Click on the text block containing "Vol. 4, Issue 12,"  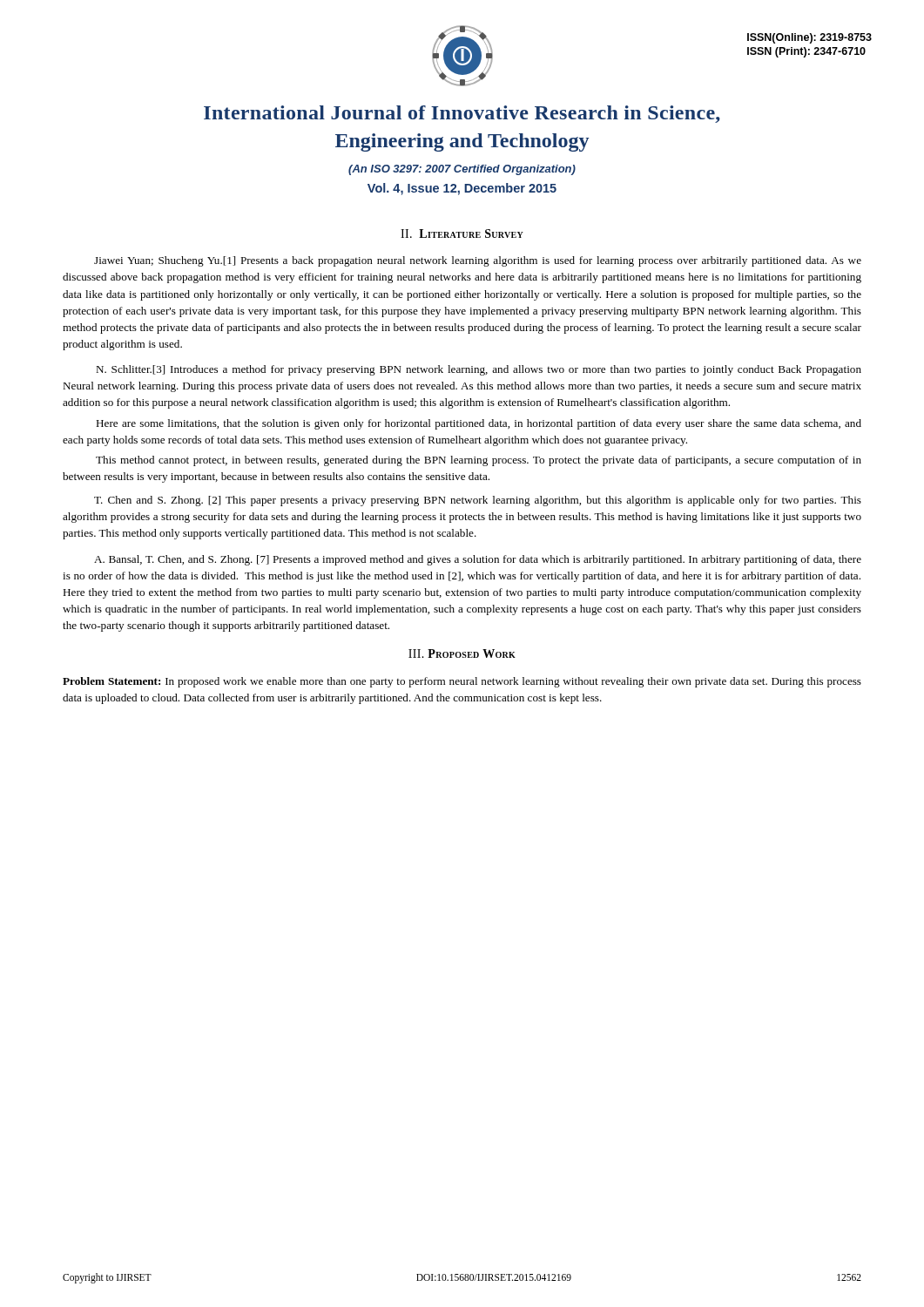pos(462,188)
